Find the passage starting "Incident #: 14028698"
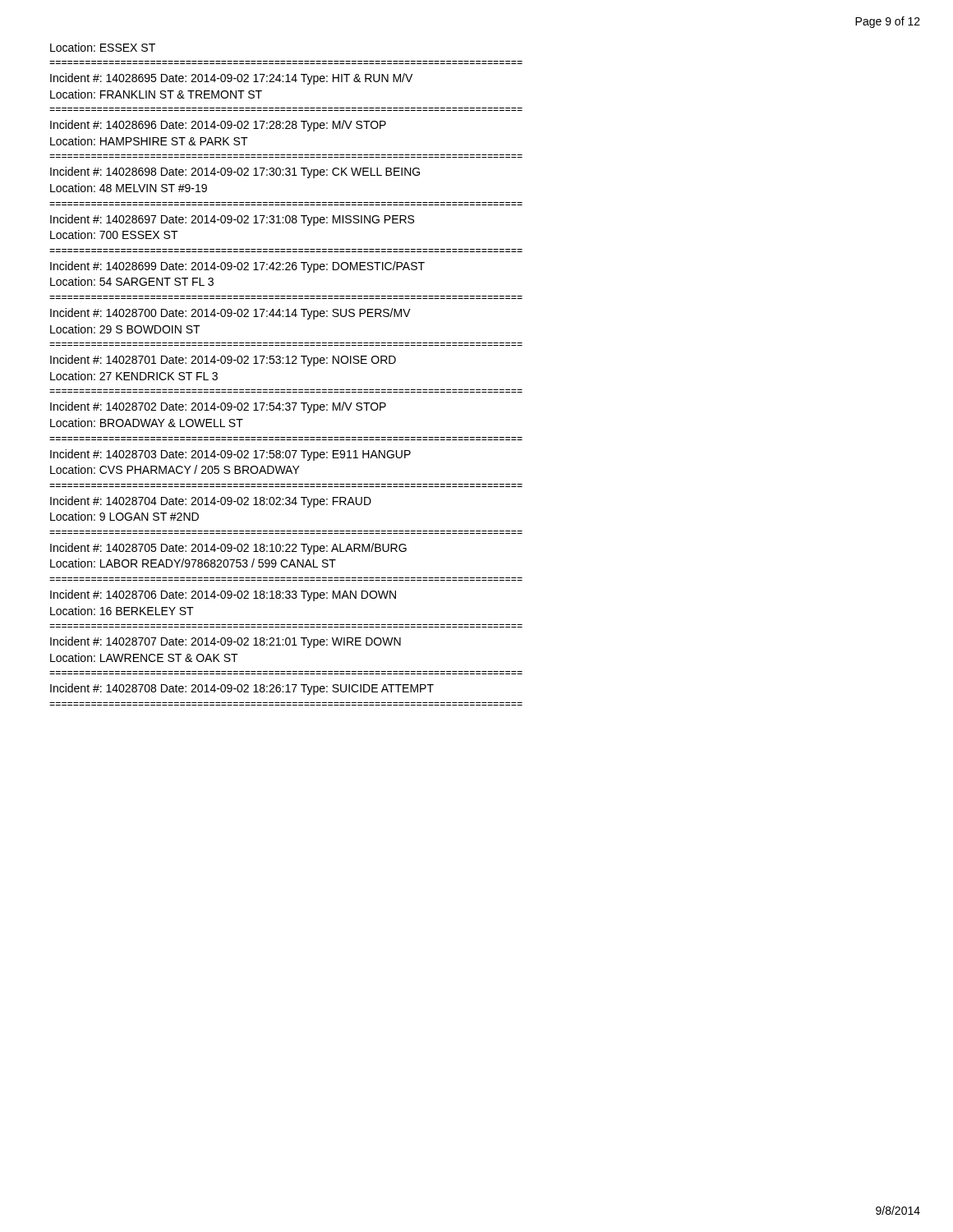Screen dimensions: 1232x953 click(x=235, y=172)
